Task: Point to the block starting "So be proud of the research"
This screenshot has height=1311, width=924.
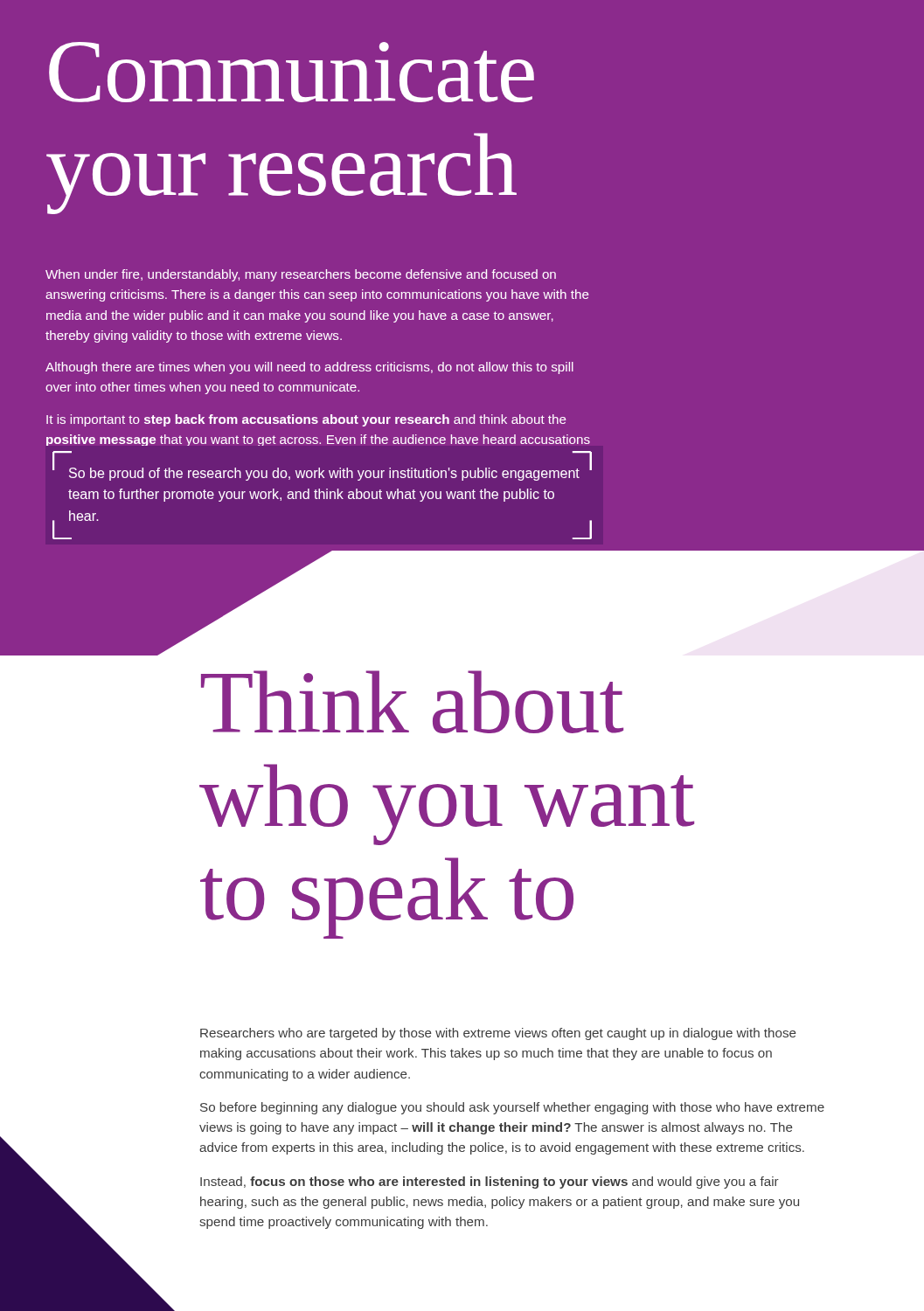Action: tap(324, 495)
